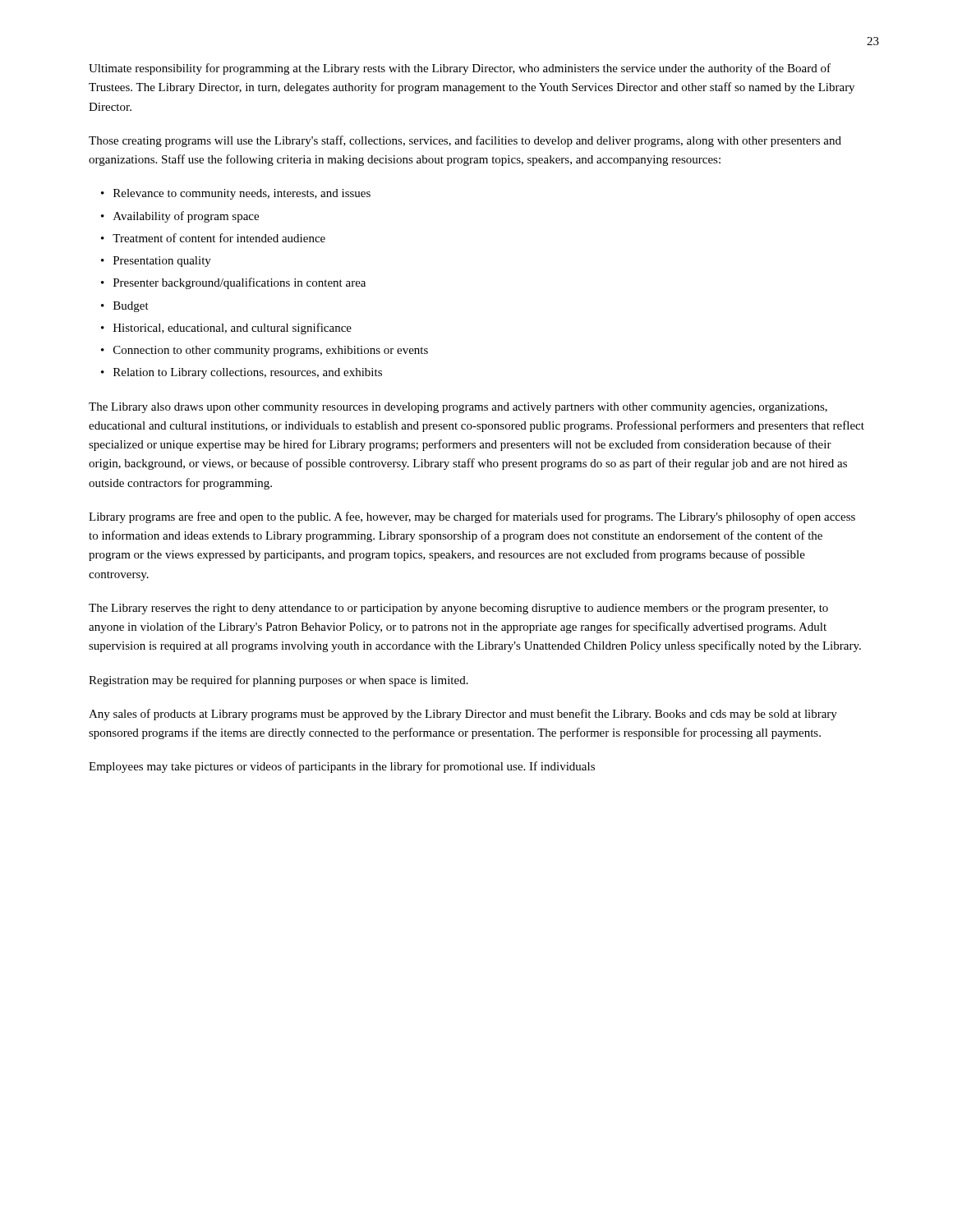Locate the text block that says "Employees may take pictures"

[342, 766]
